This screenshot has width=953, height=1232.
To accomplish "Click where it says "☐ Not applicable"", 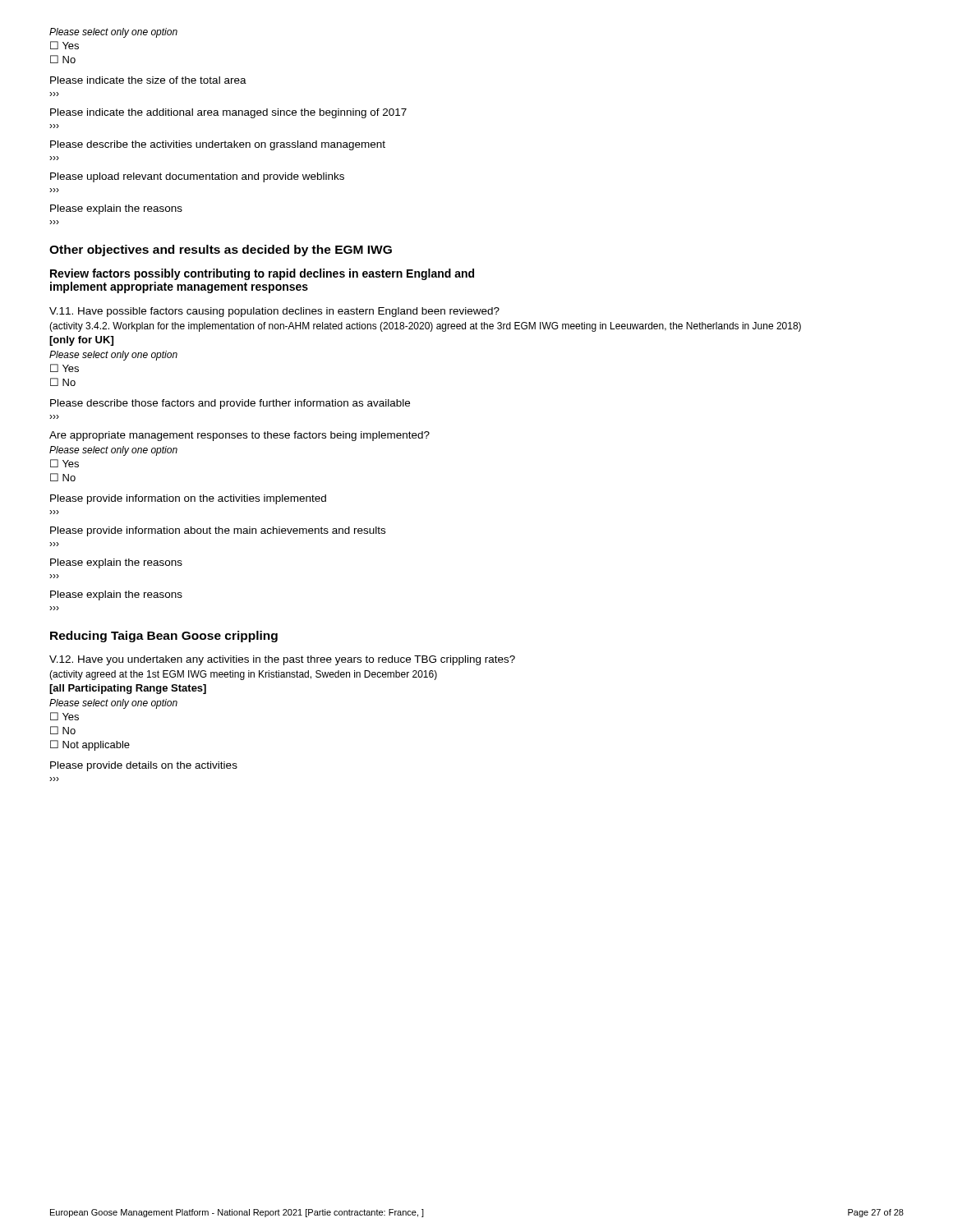I will point(90,744).
